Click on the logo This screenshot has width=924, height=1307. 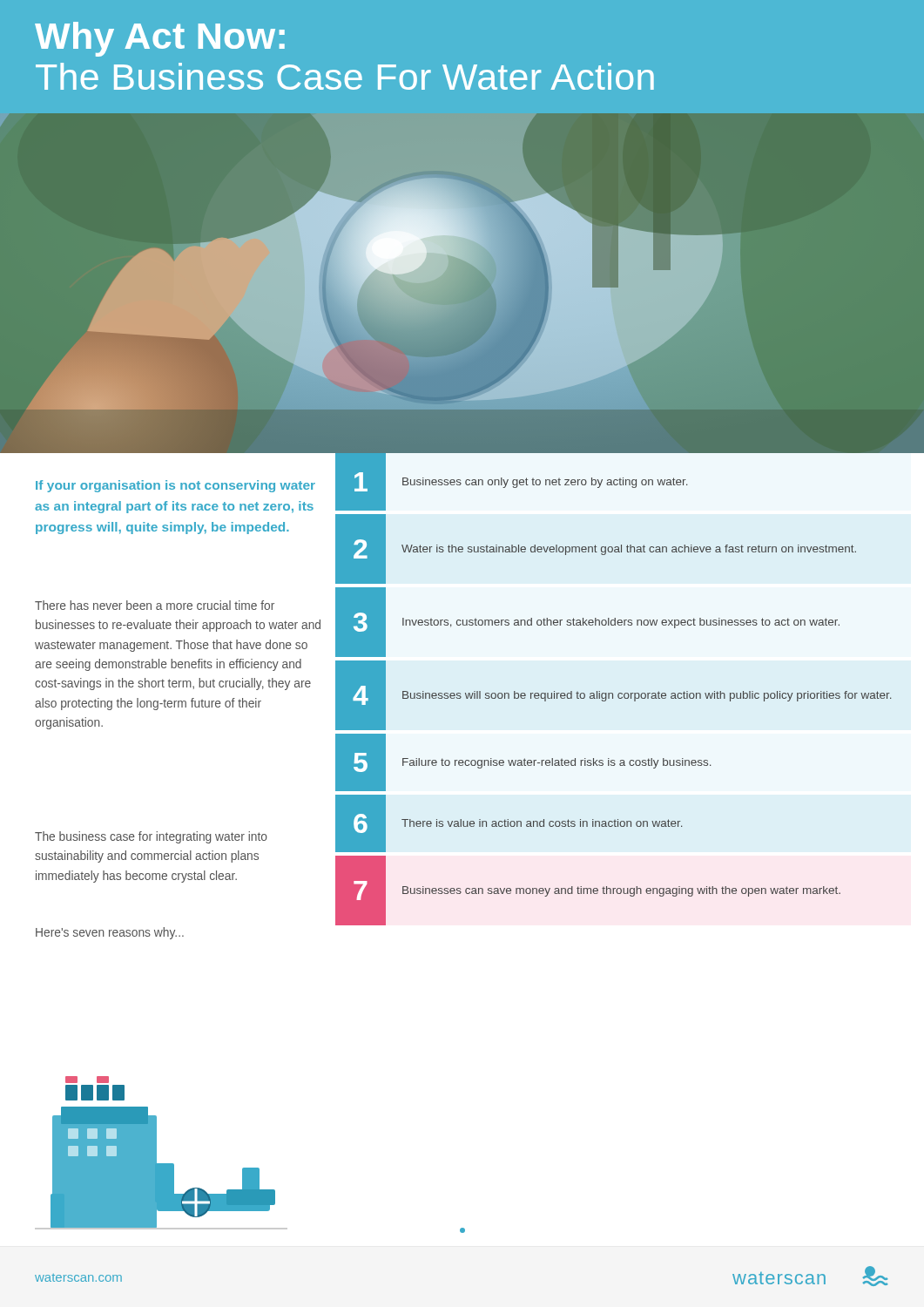pyautogui.click(x=811, y=1277)
